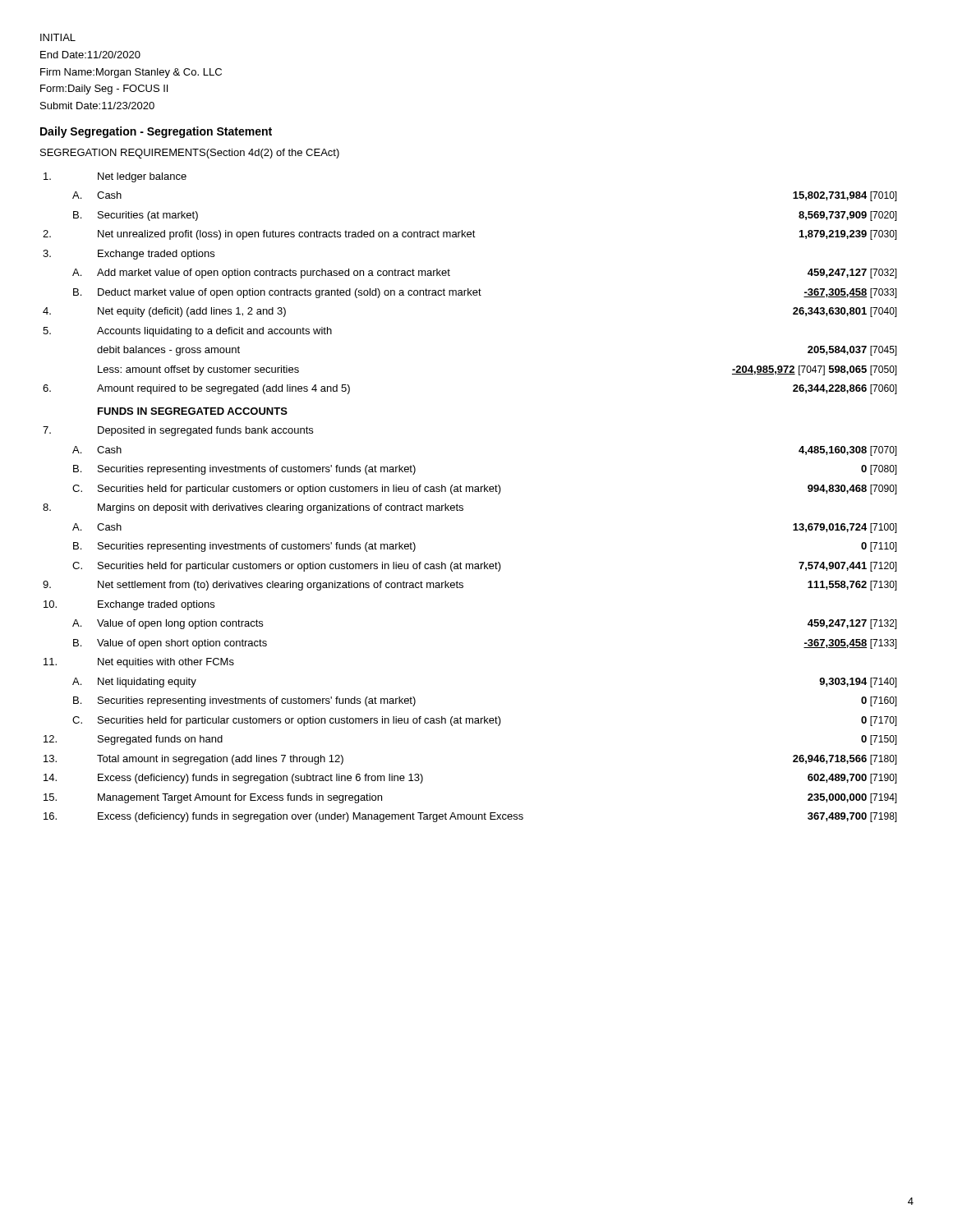Locate the text that says "SEGREGATION REQUIREMENTS(Section 4d(2) of the CEAct)"
The image size is (953, 1232).
pyautogui.click(x=190, y=152)
